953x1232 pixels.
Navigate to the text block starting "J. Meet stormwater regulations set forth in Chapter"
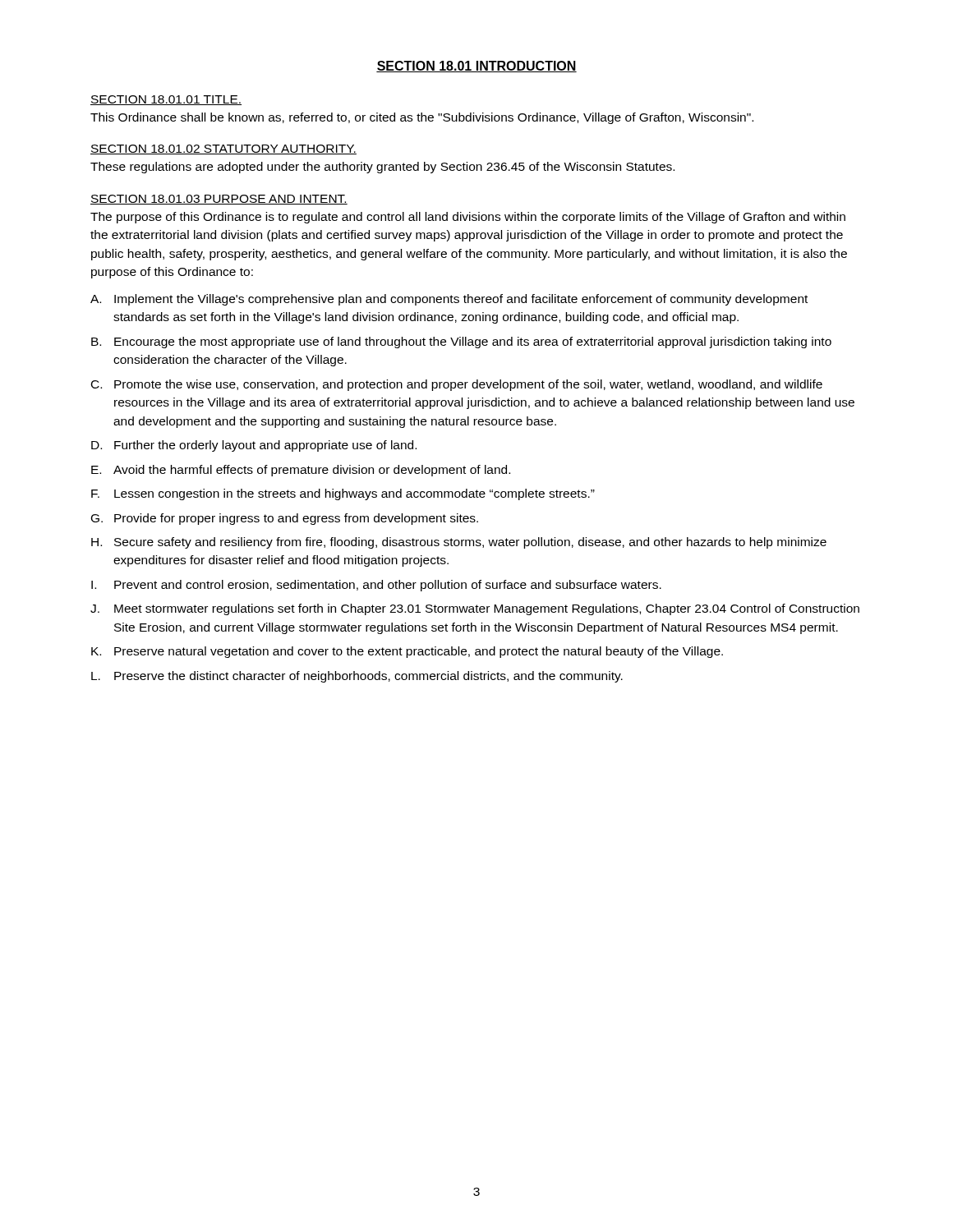(476, 618)
